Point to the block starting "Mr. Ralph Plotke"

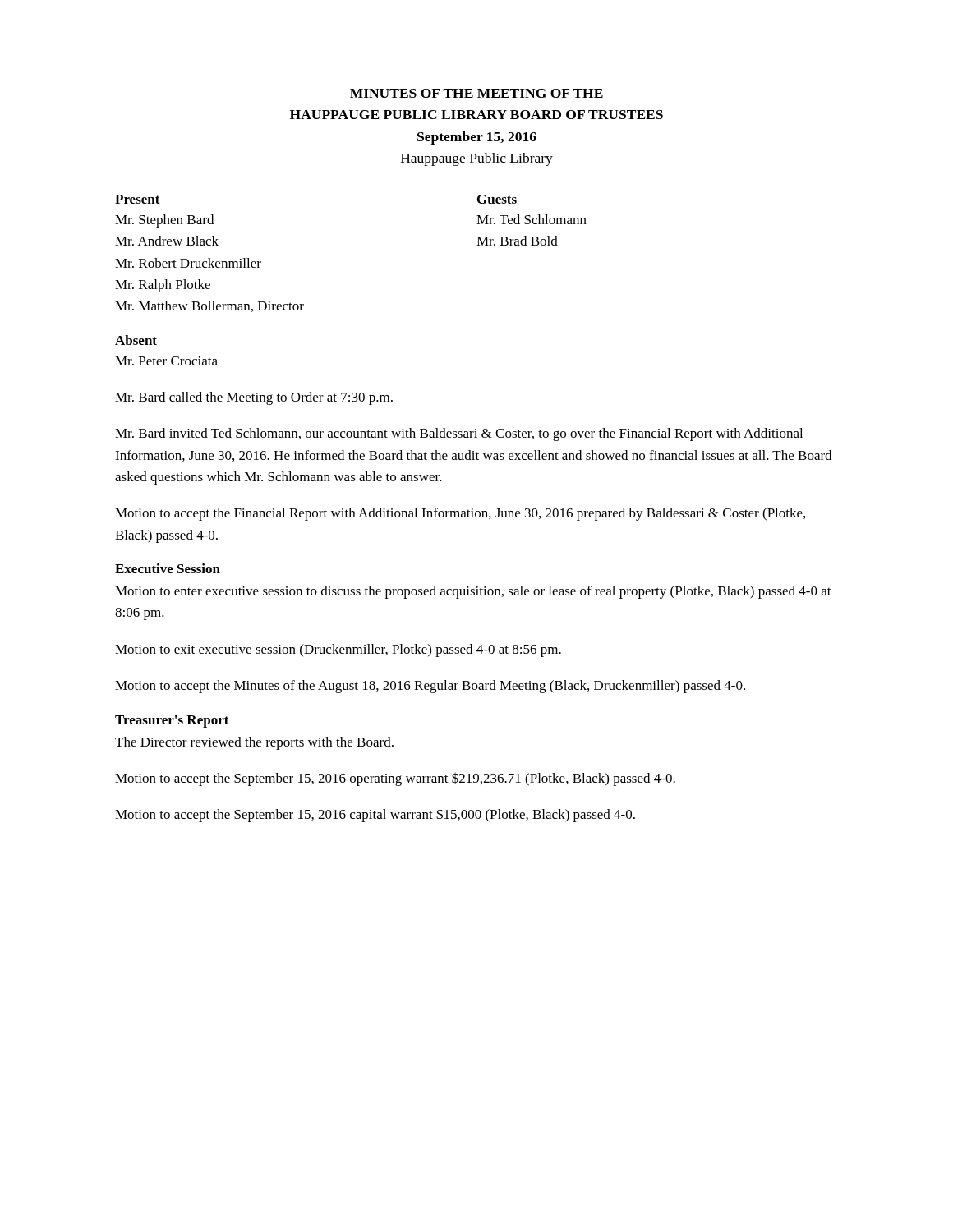[x=163, y=285]
